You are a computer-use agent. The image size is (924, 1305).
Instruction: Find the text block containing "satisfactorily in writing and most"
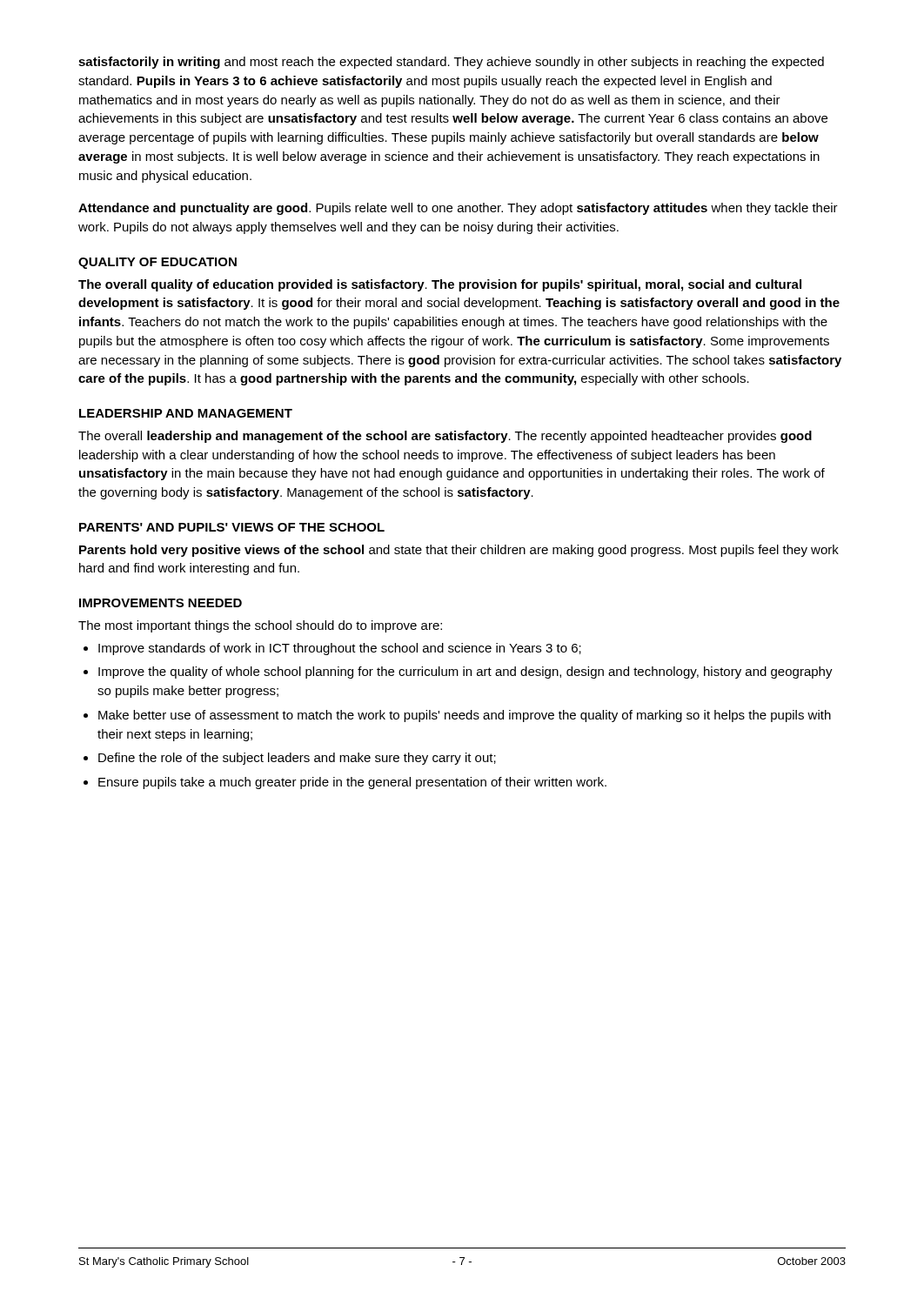coord(453,118)
